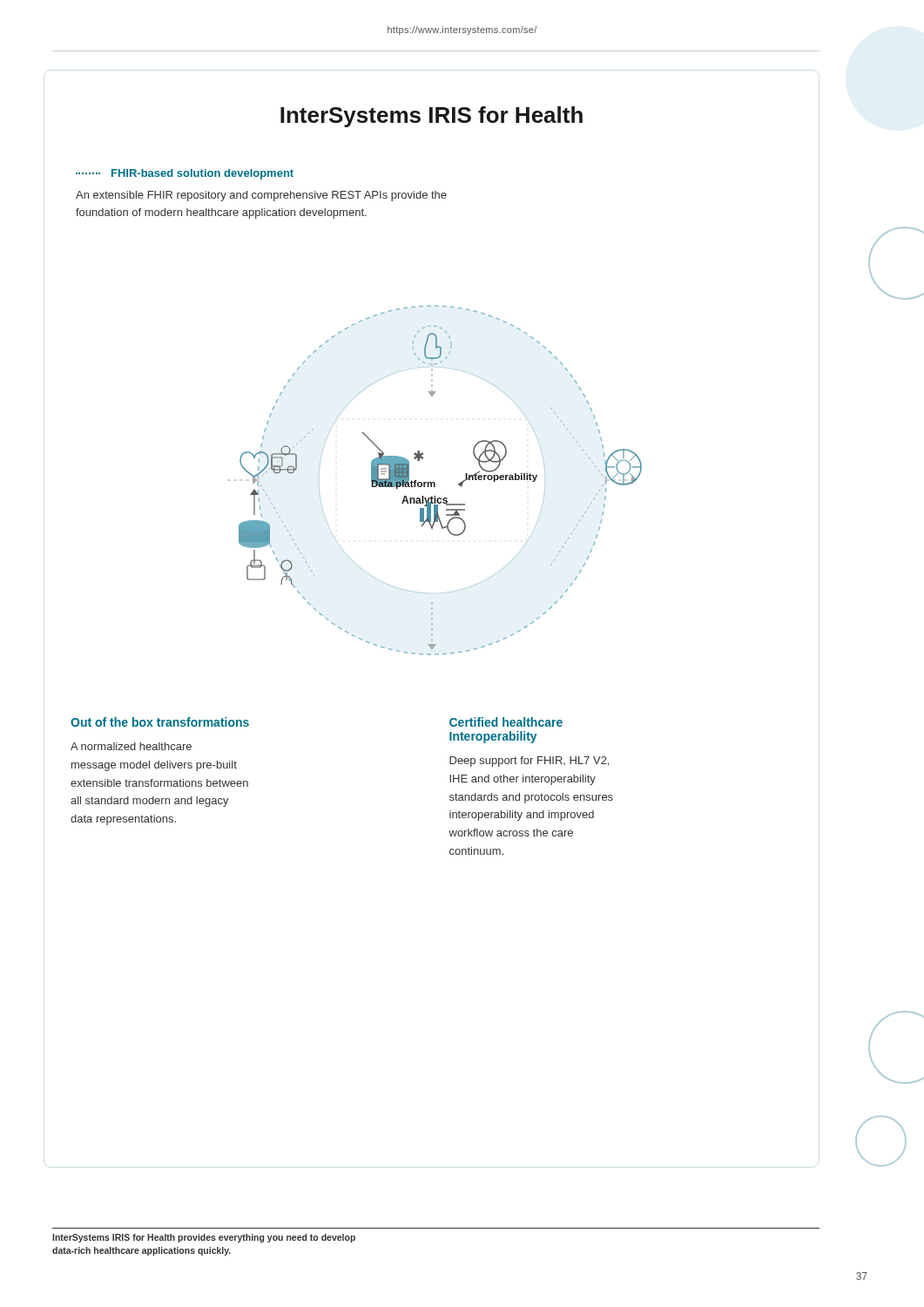Locate the infographic
Screen dimensions: 1307x924
pos(432,480)
